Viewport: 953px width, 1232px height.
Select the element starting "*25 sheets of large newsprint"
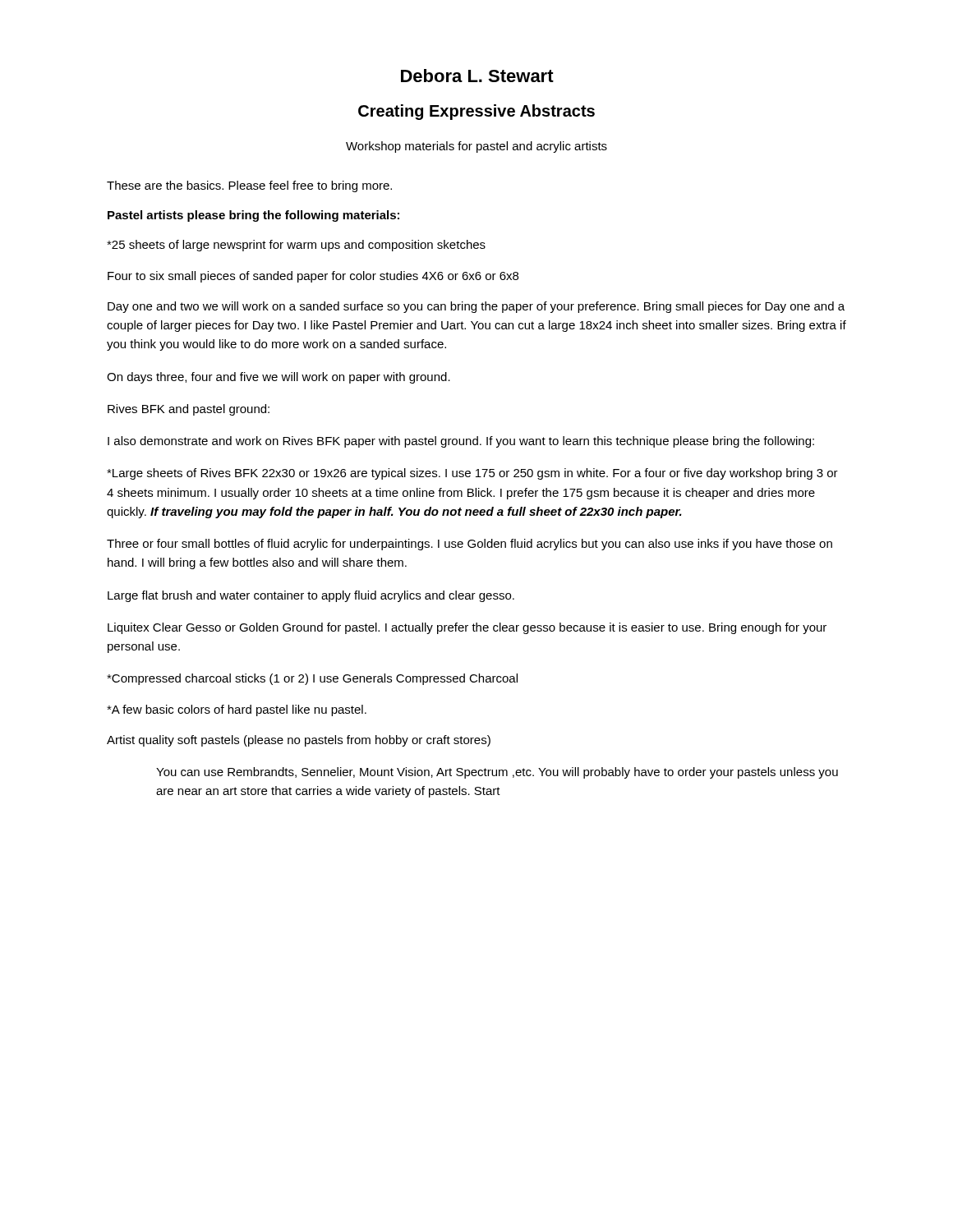coord(296,245)
